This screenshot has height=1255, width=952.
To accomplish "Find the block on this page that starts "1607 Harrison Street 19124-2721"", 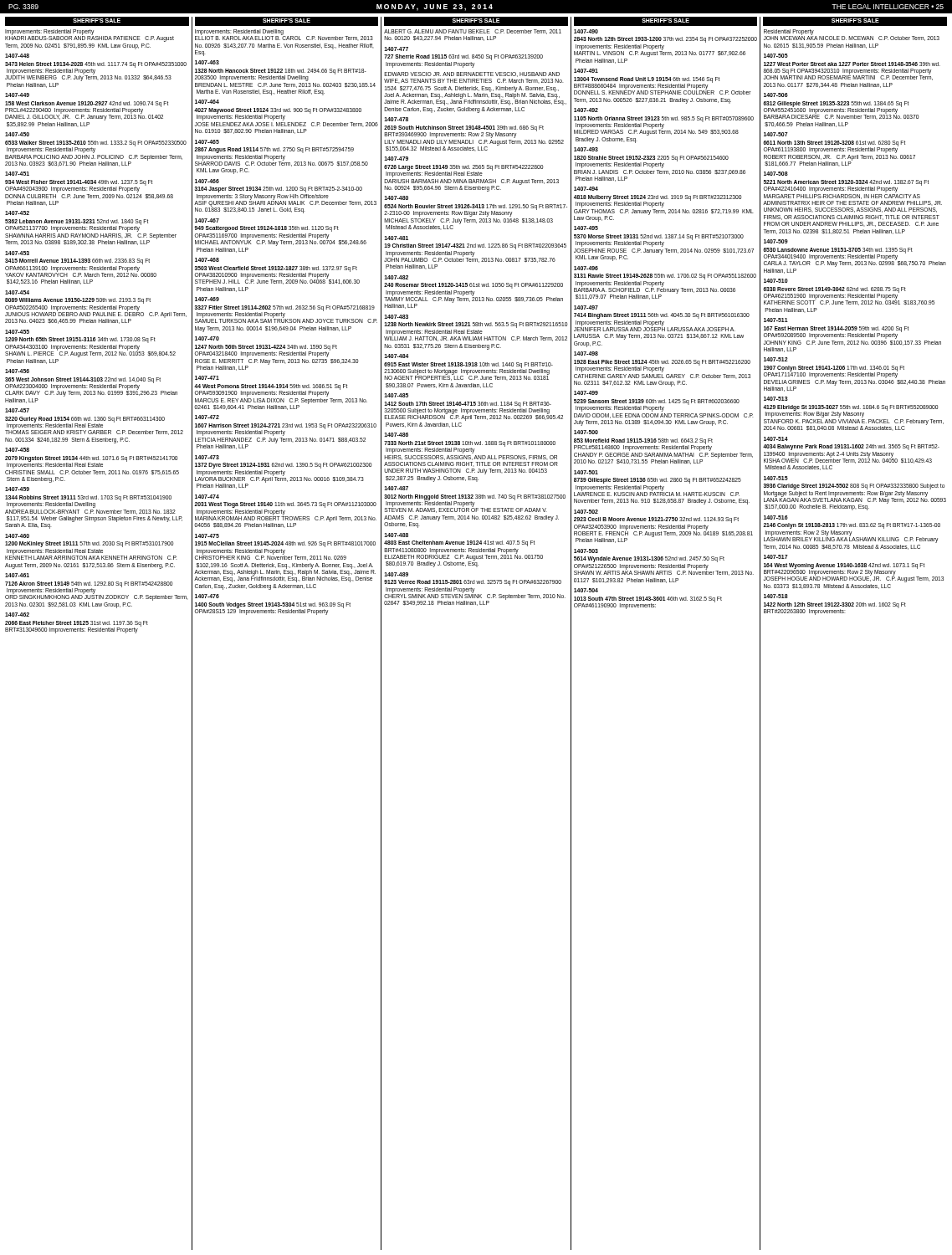I will [x=286, y=436].
